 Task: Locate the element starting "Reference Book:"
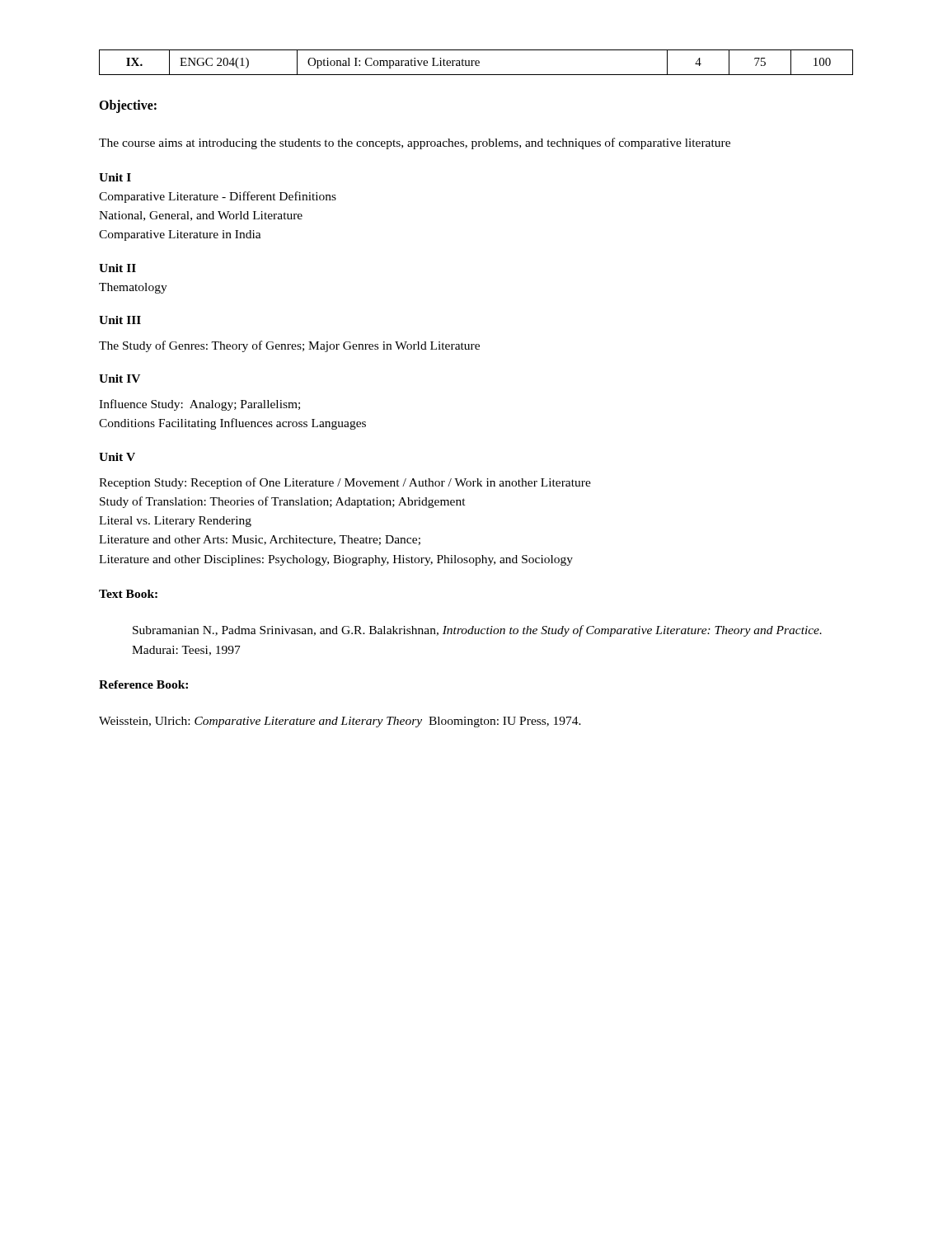pyautogui.click(x=144, y=684)
